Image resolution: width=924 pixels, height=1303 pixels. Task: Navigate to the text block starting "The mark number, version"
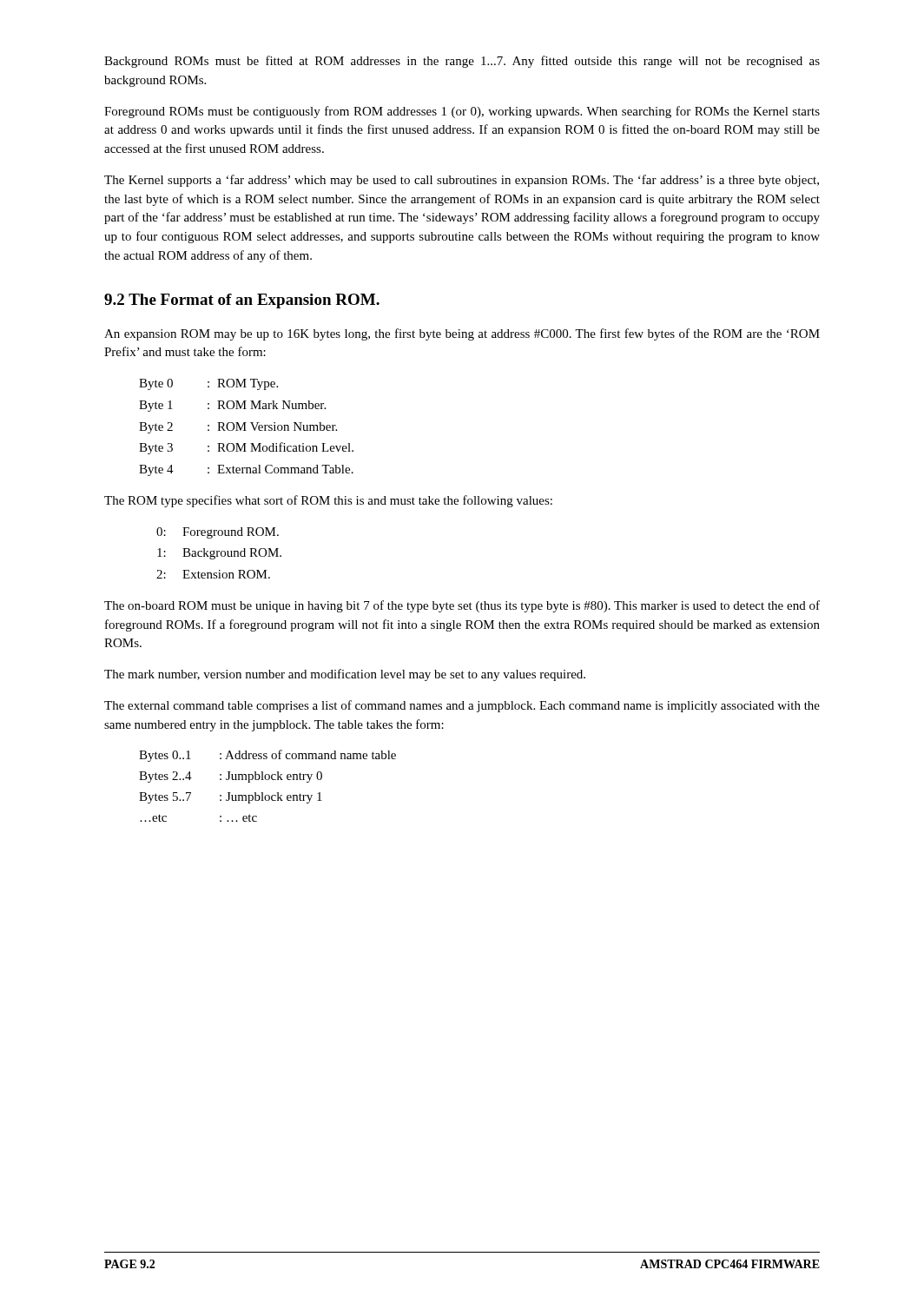point(462,675)
